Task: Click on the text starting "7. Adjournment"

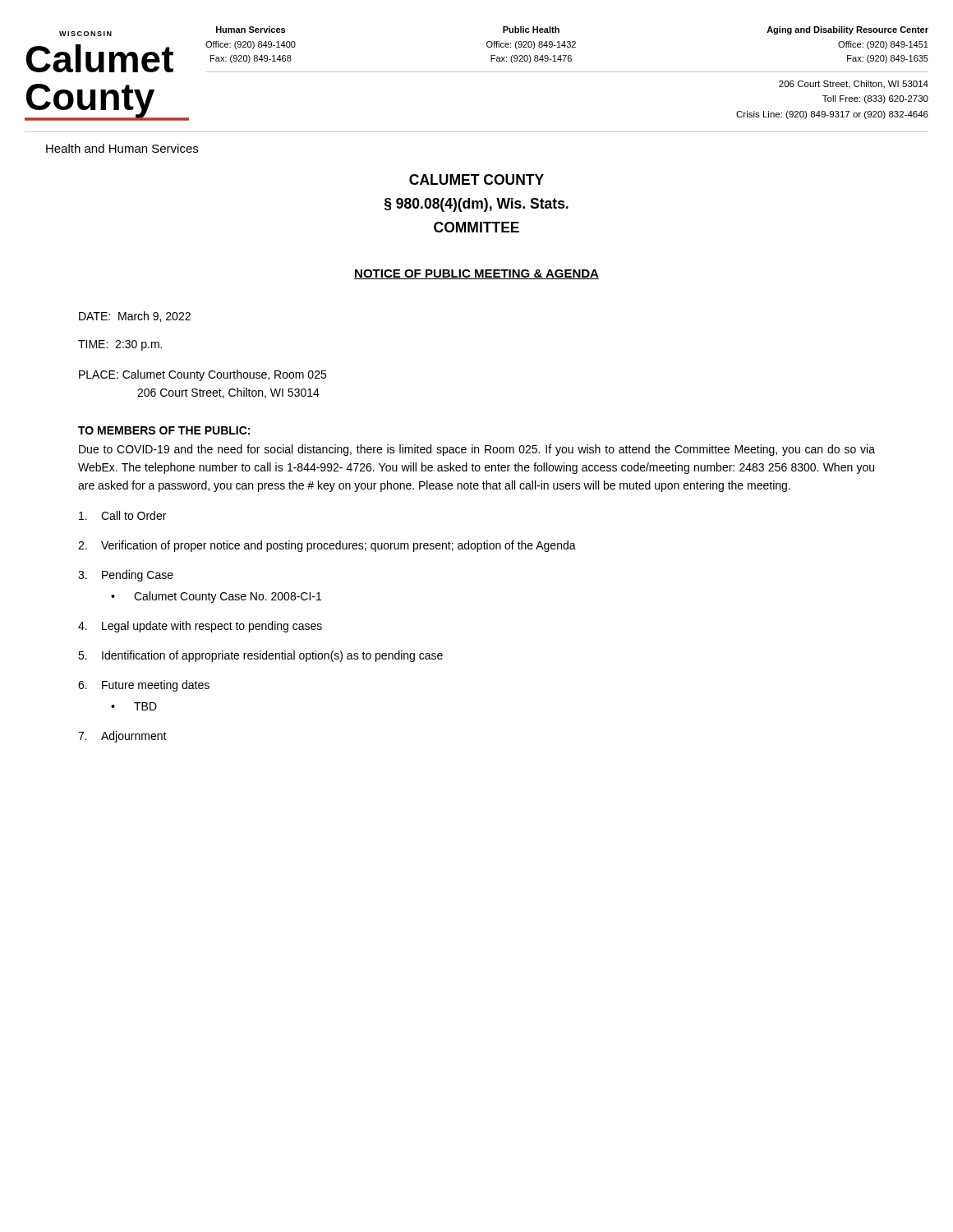Action: click(122, 736)
